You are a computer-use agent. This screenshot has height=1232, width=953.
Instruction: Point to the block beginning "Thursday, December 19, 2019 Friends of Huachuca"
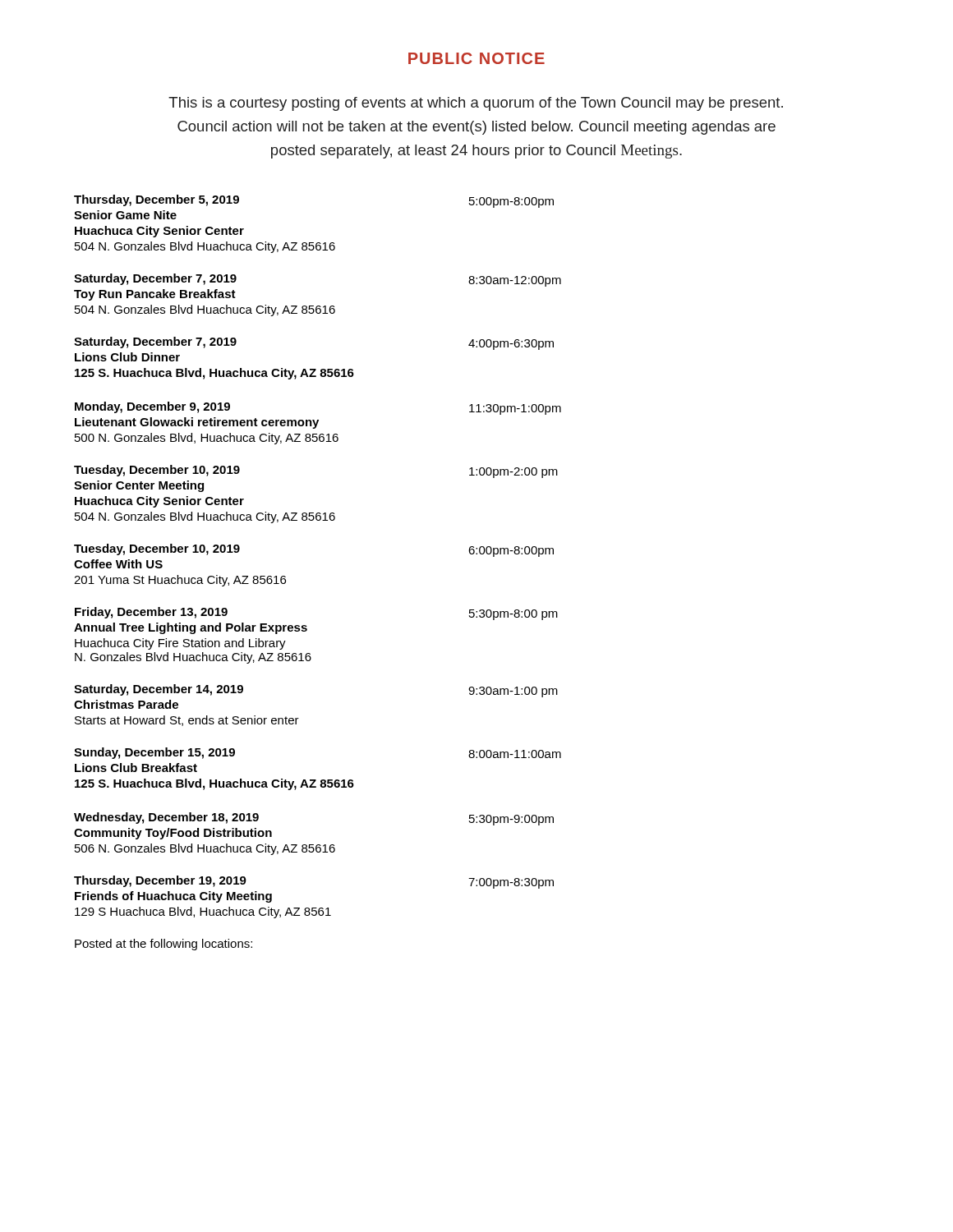[161, 882]
